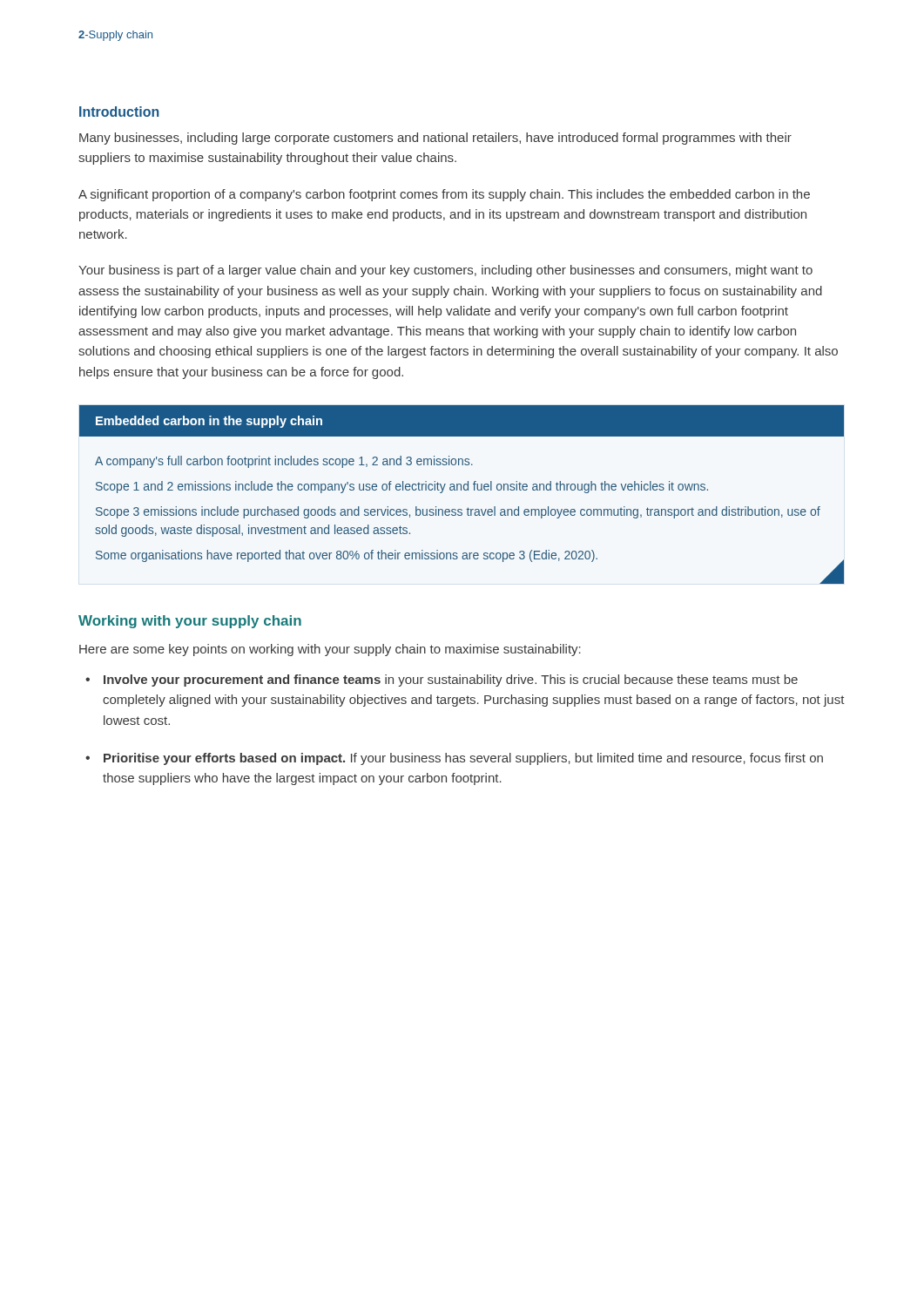
Task: Click the section header that begins "Working with your"
Action: click(x=190, y=622)
